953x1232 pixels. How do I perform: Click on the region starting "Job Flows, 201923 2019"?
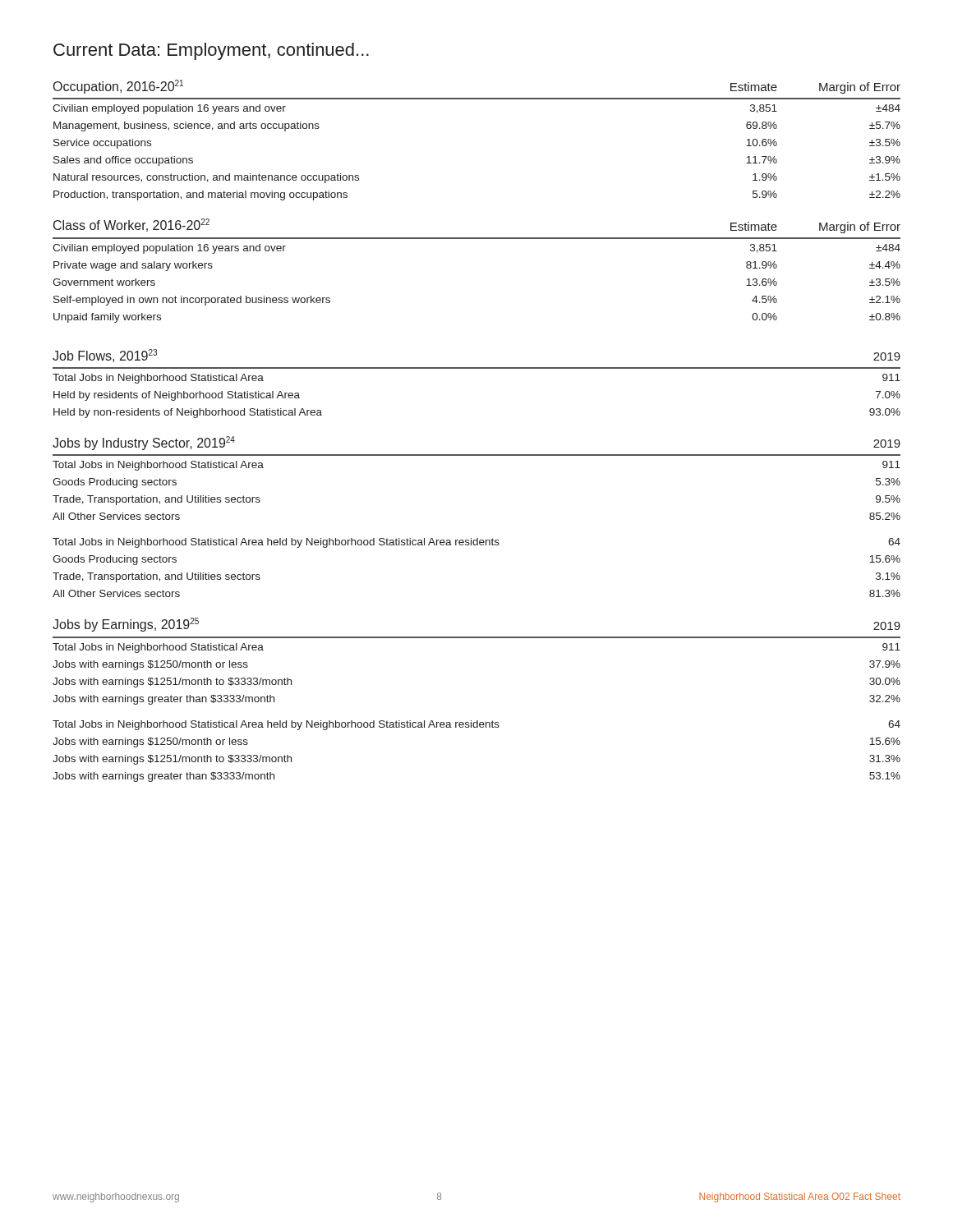click(x=476, y=356)
